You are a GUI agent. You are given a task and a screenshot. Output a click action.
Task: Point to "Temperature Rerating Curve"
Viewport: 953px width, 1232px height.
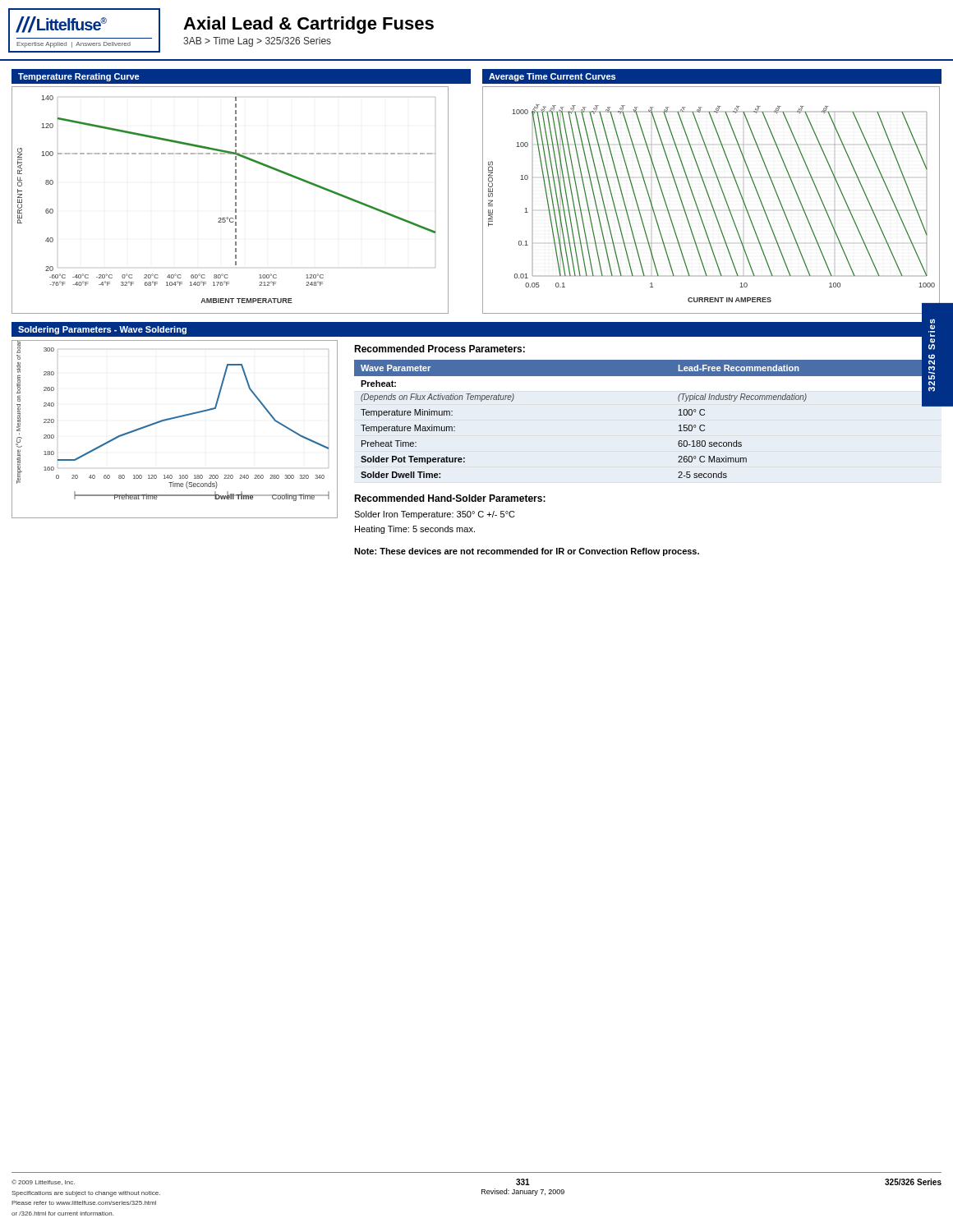[x=79, y=76]
